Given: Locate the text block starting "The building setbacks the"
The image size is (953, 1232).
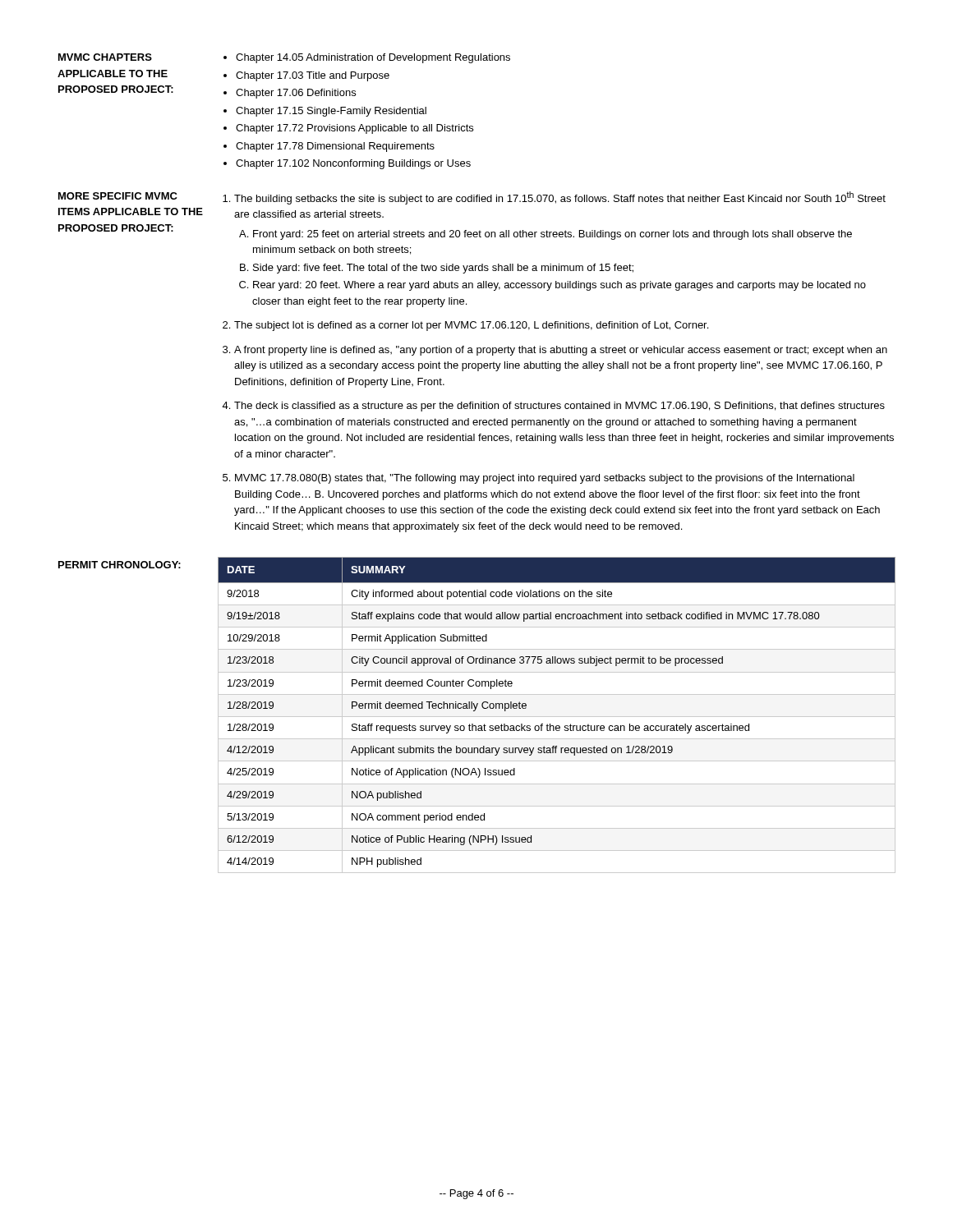Looking at the screenshot, I should click(x=560, y=198).
